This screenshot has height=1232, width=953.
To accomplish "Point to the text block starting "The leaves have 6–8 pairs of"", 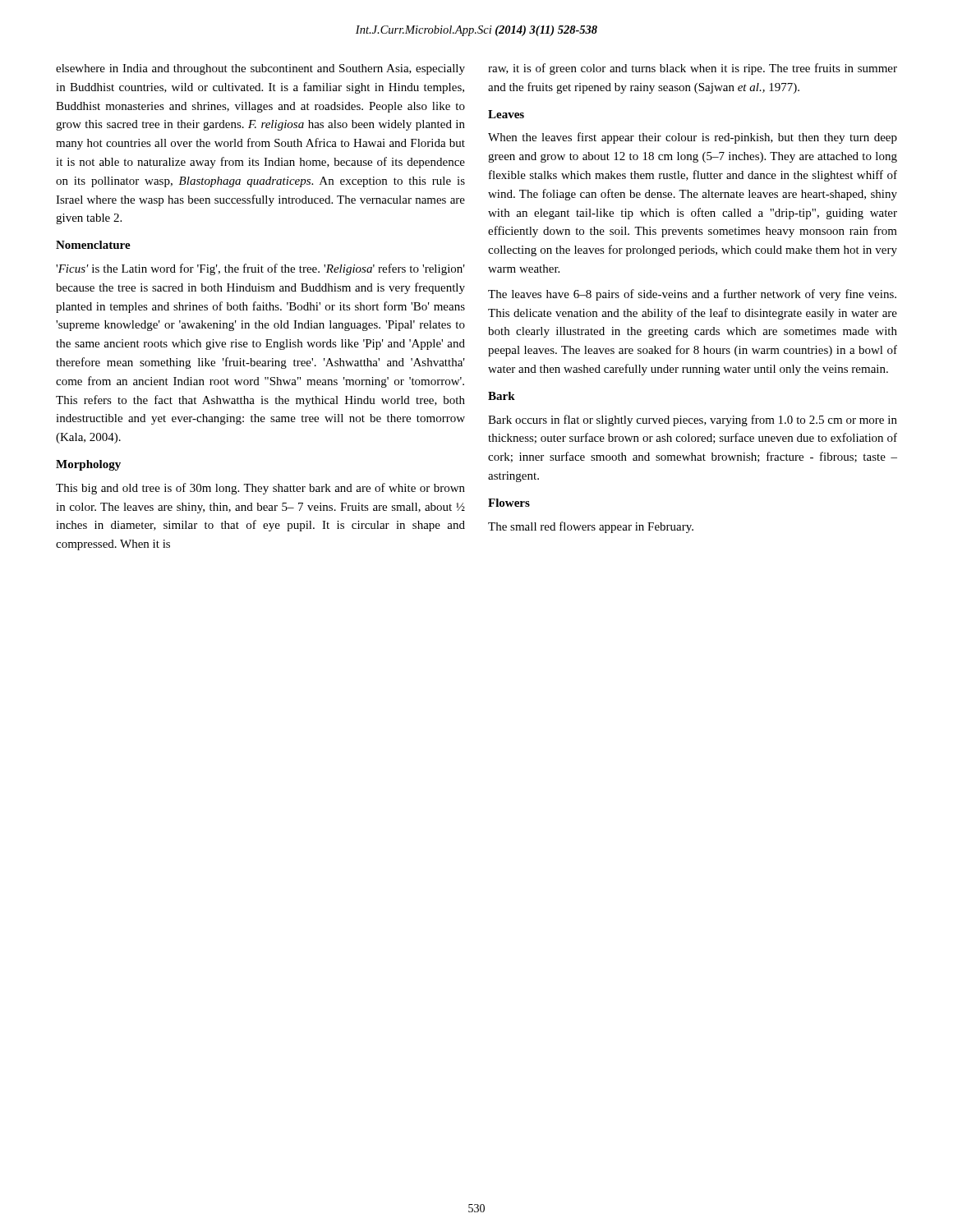I will tap(693, 332).
